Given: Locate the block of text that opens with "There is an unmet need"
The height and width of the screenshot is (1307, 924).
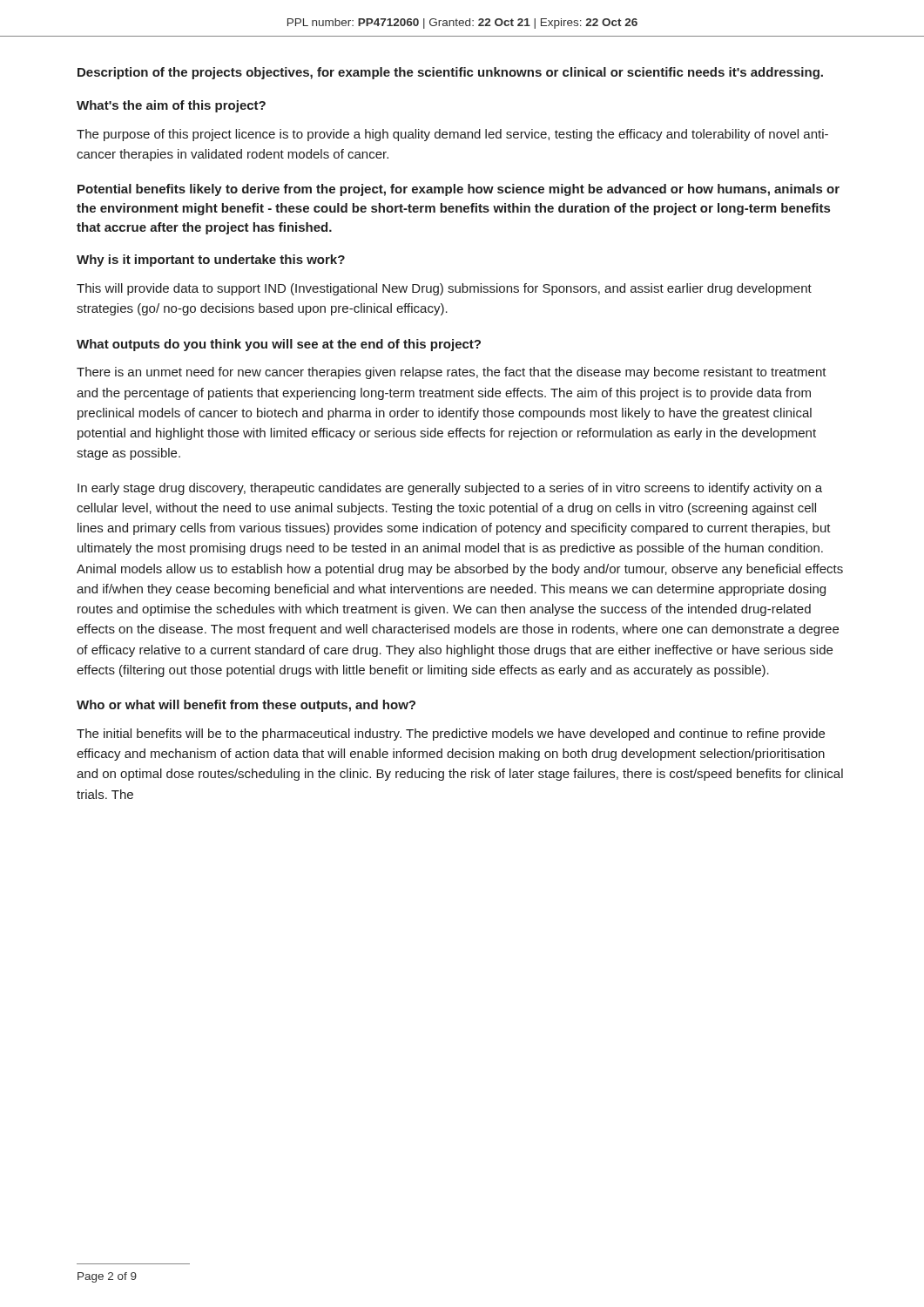Looking at the screenshot, I should click(451, 412).
